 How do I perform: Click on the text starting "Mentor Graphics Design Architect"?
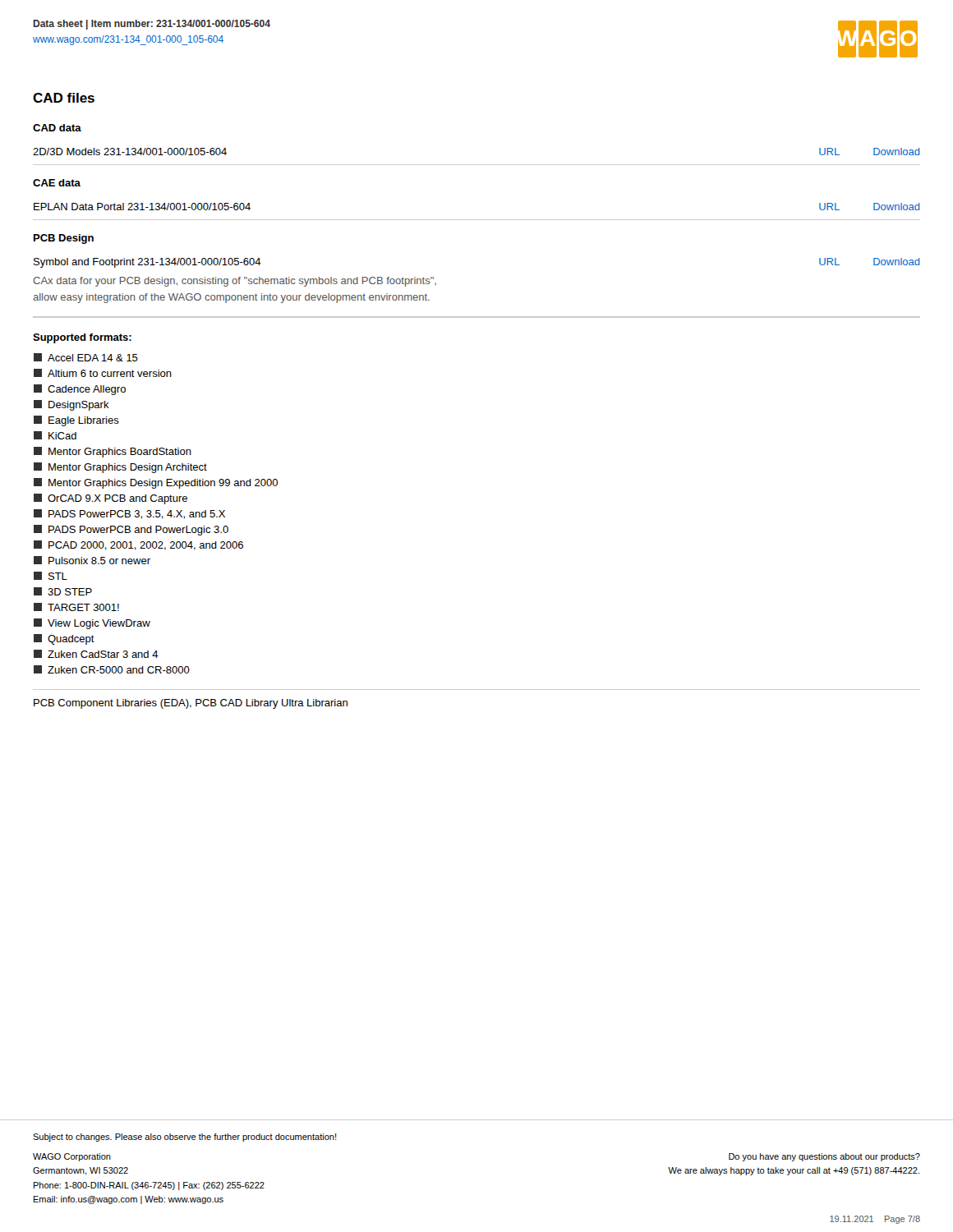(x=120, y=467)
